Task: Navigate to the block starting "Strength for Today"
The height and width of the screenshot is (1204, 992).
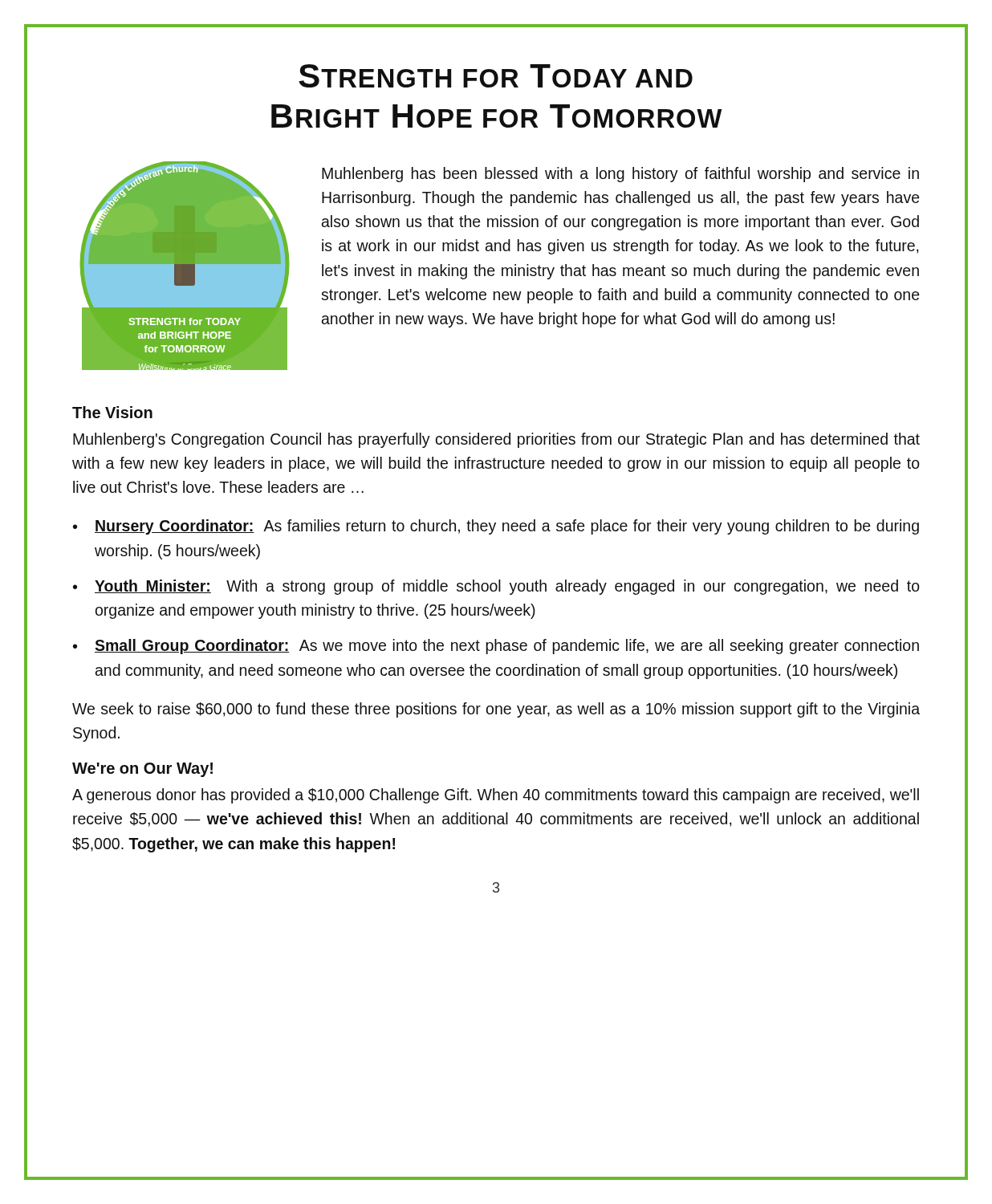Action: pyautogui.click(x=496, y=97)
